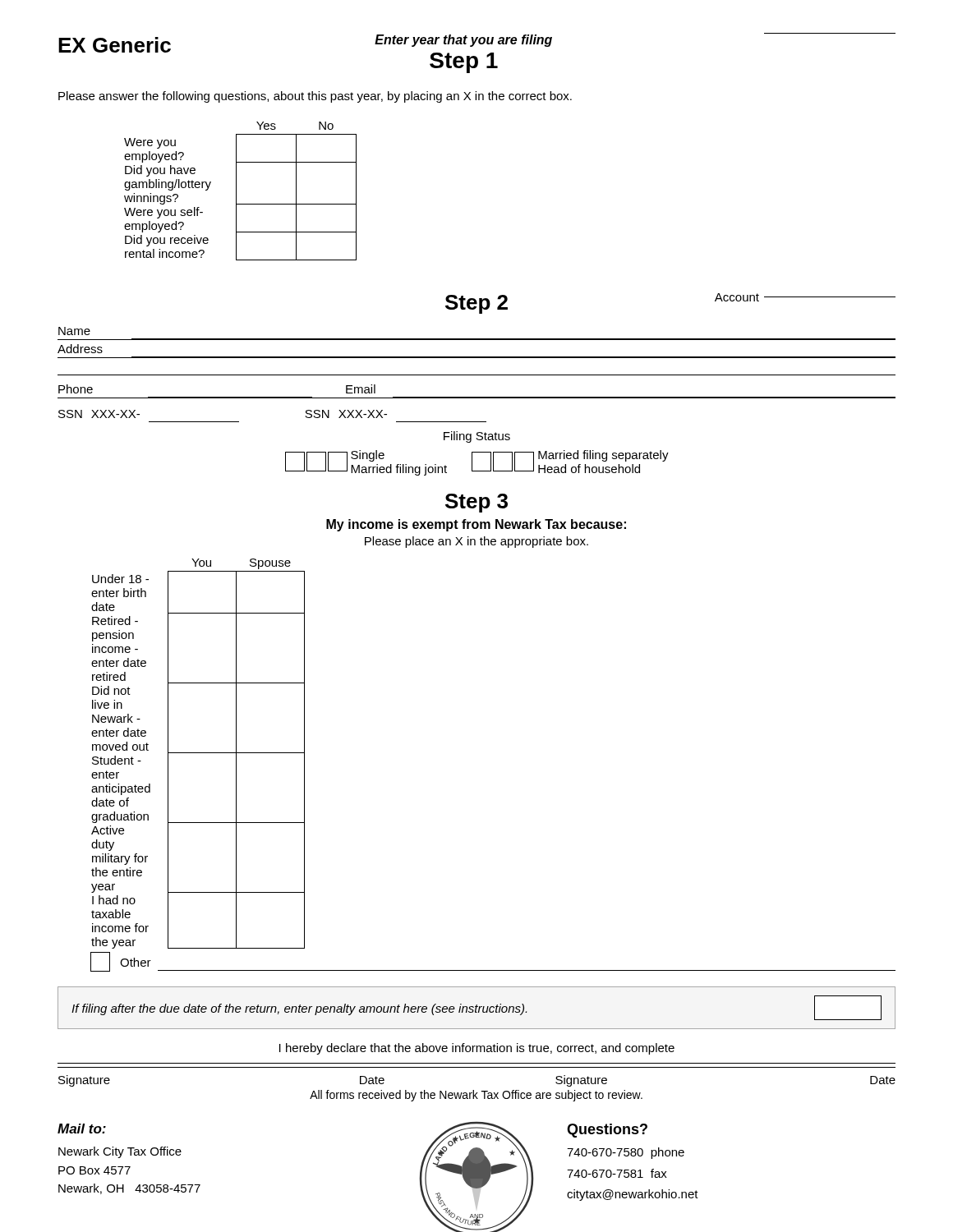Locate the text block starting "All forms received by the Newark Tax Office"

point(476,1095)
